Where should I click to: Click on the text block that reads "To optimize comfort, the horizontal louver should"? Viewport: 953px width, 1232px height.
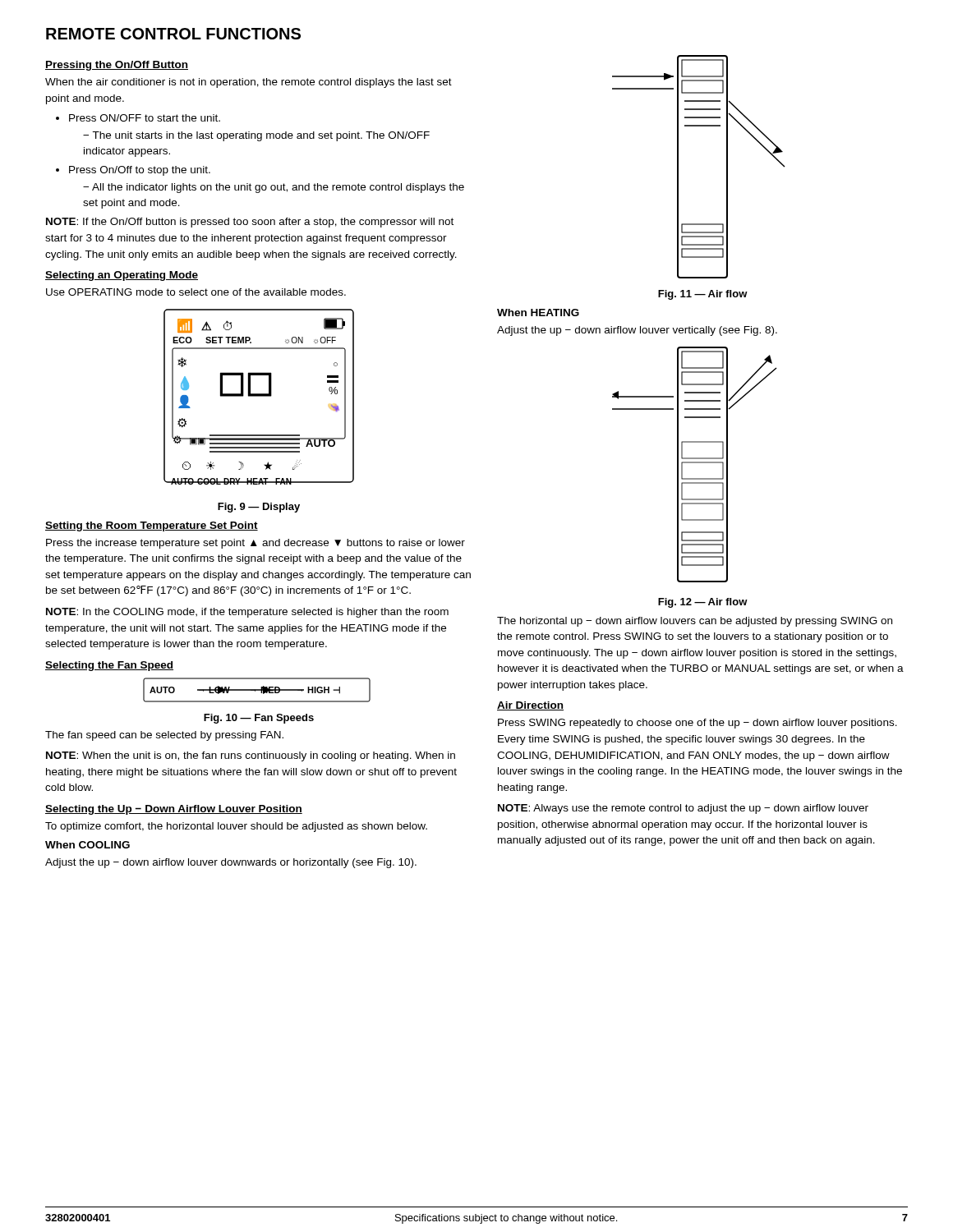[259, 826]
